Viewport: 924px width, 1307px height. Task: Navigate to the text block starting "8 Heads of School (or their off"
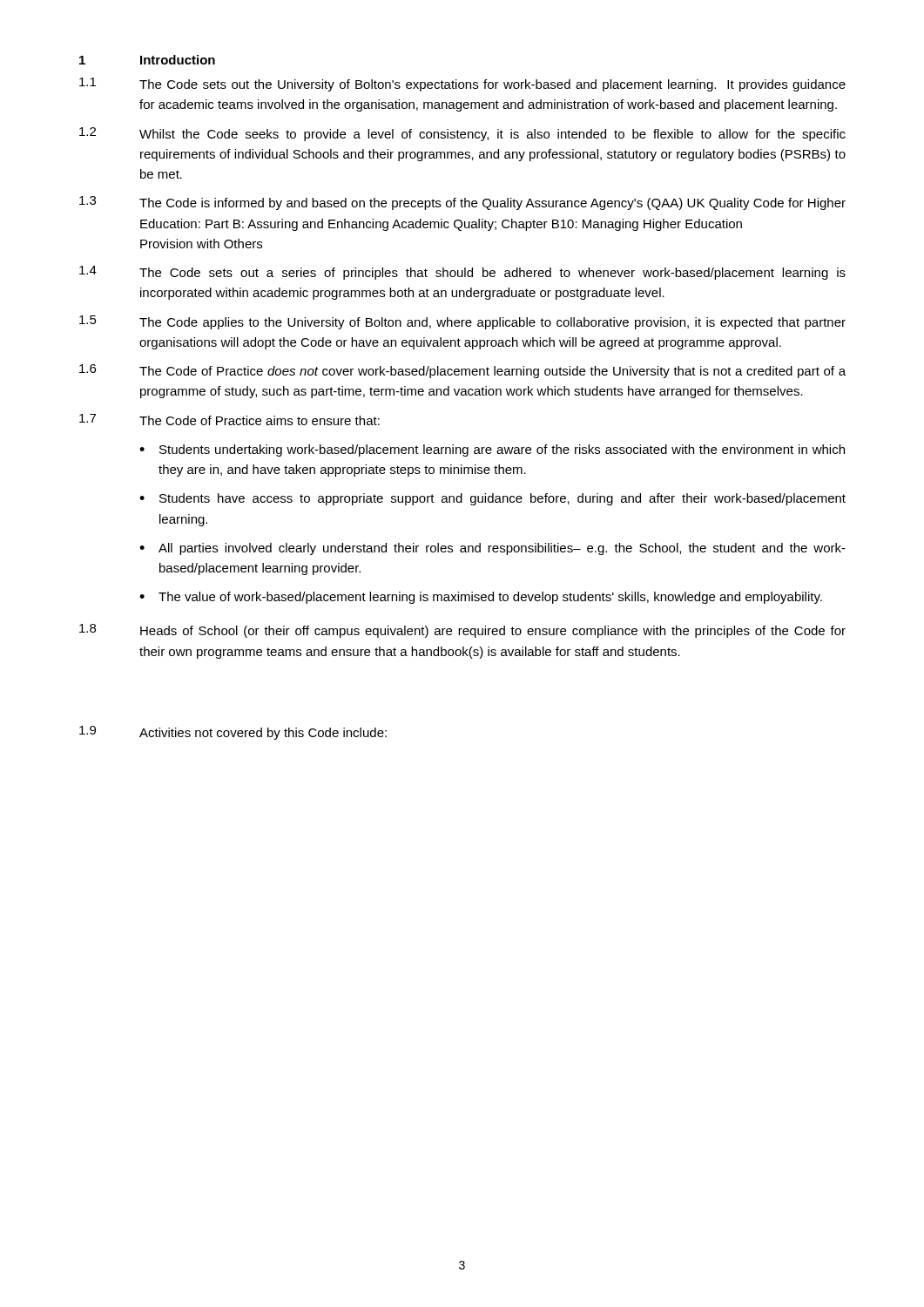[x=462, y=641]
